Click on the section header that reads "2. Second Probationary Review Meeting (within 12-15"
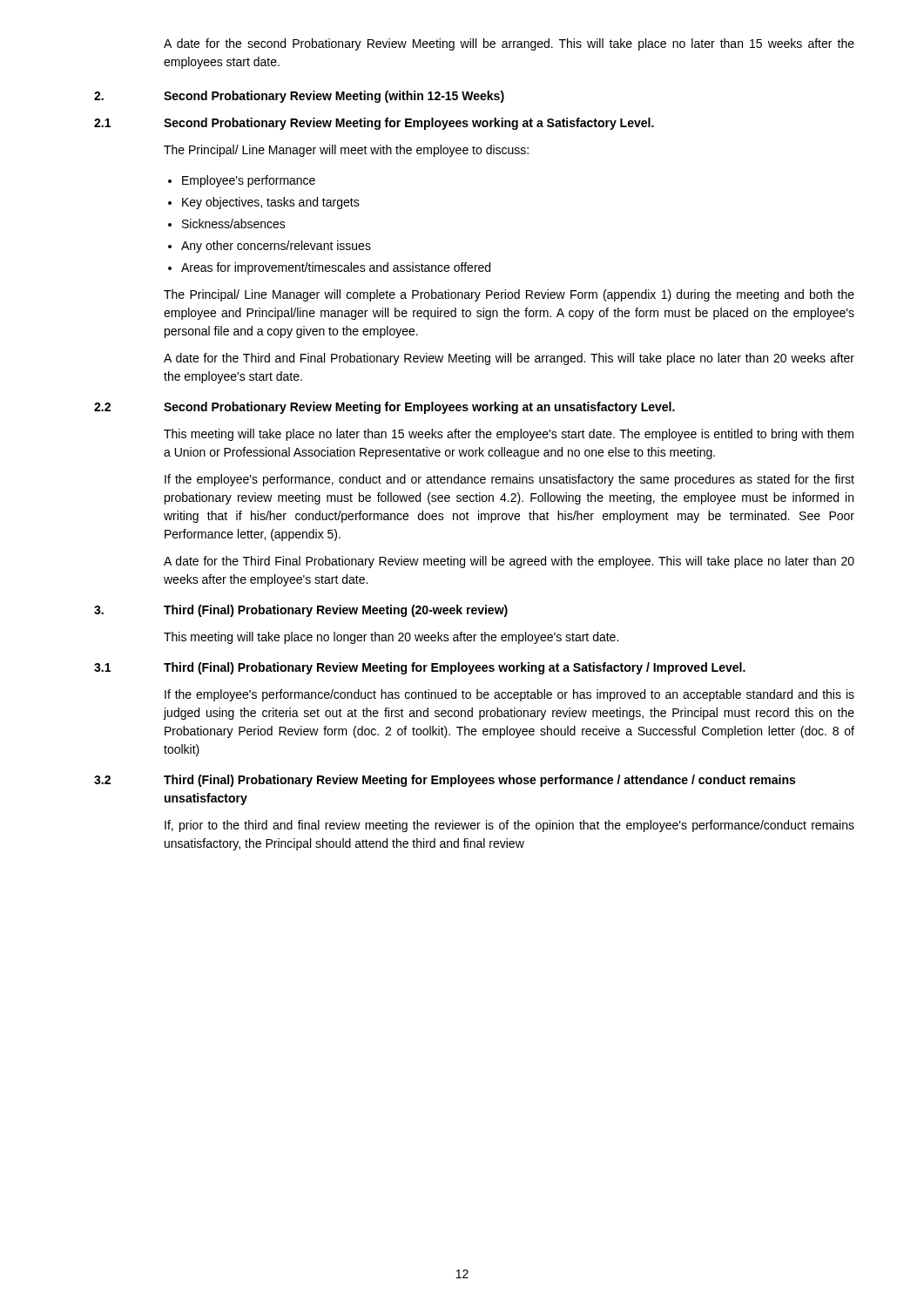The width and height of the screenshot is (924, 1307). (474, 96)
